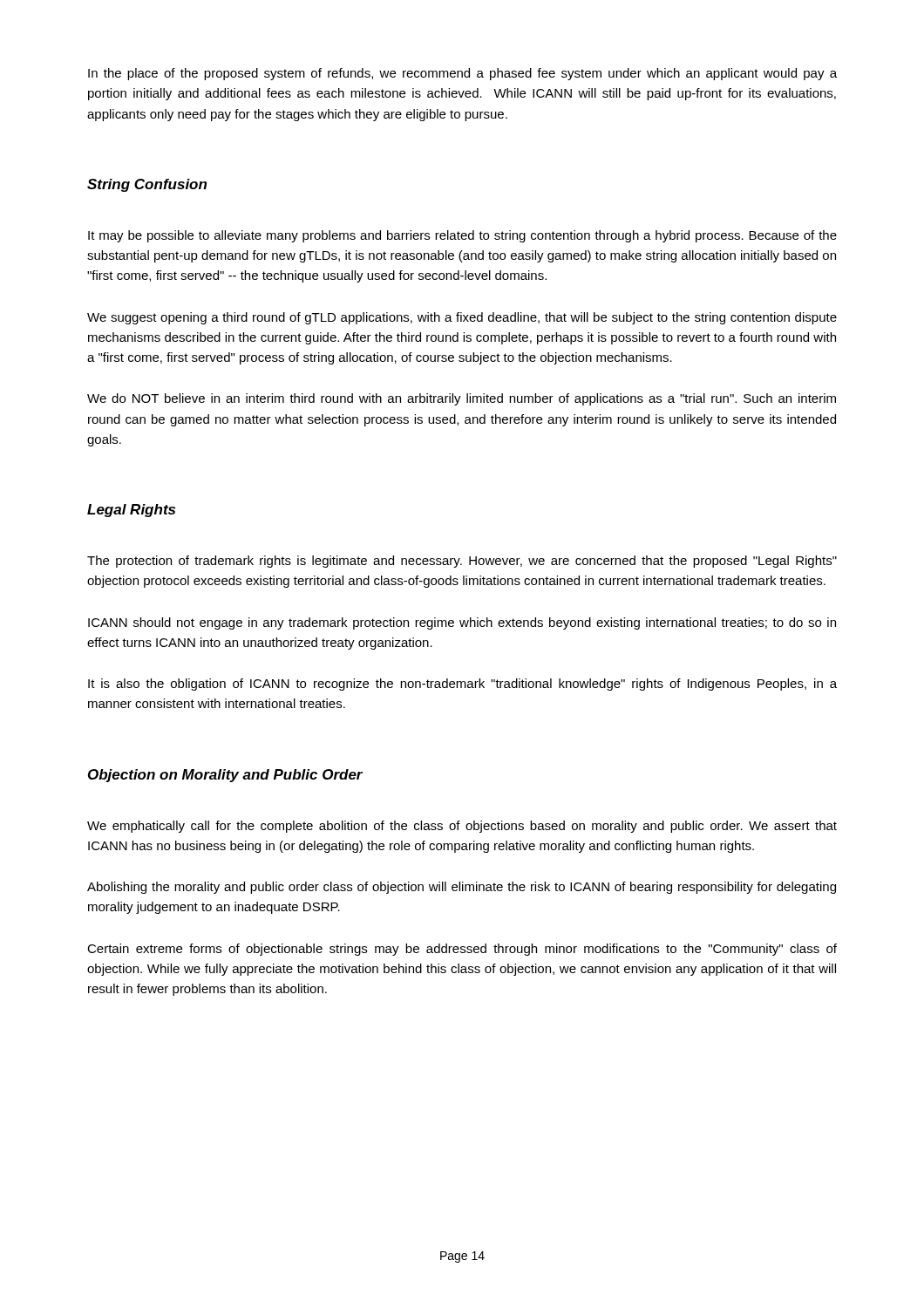Find the block on this page that starts "We emphatically call for the complete abolition of"
Screen dimensions: 1308x924
tap(462, 835)
